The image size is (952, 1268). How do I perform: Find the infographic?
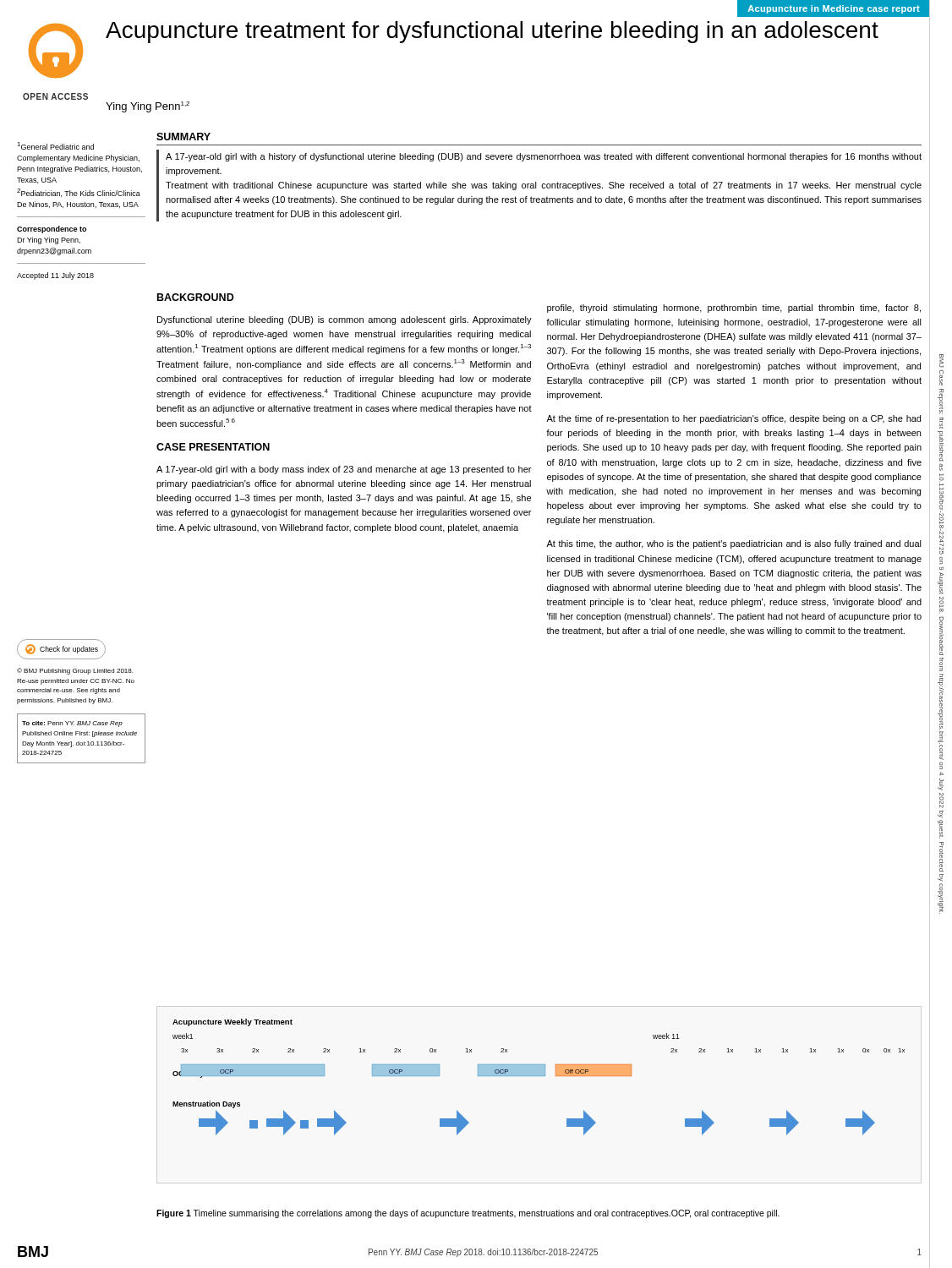pos(539,1095)
